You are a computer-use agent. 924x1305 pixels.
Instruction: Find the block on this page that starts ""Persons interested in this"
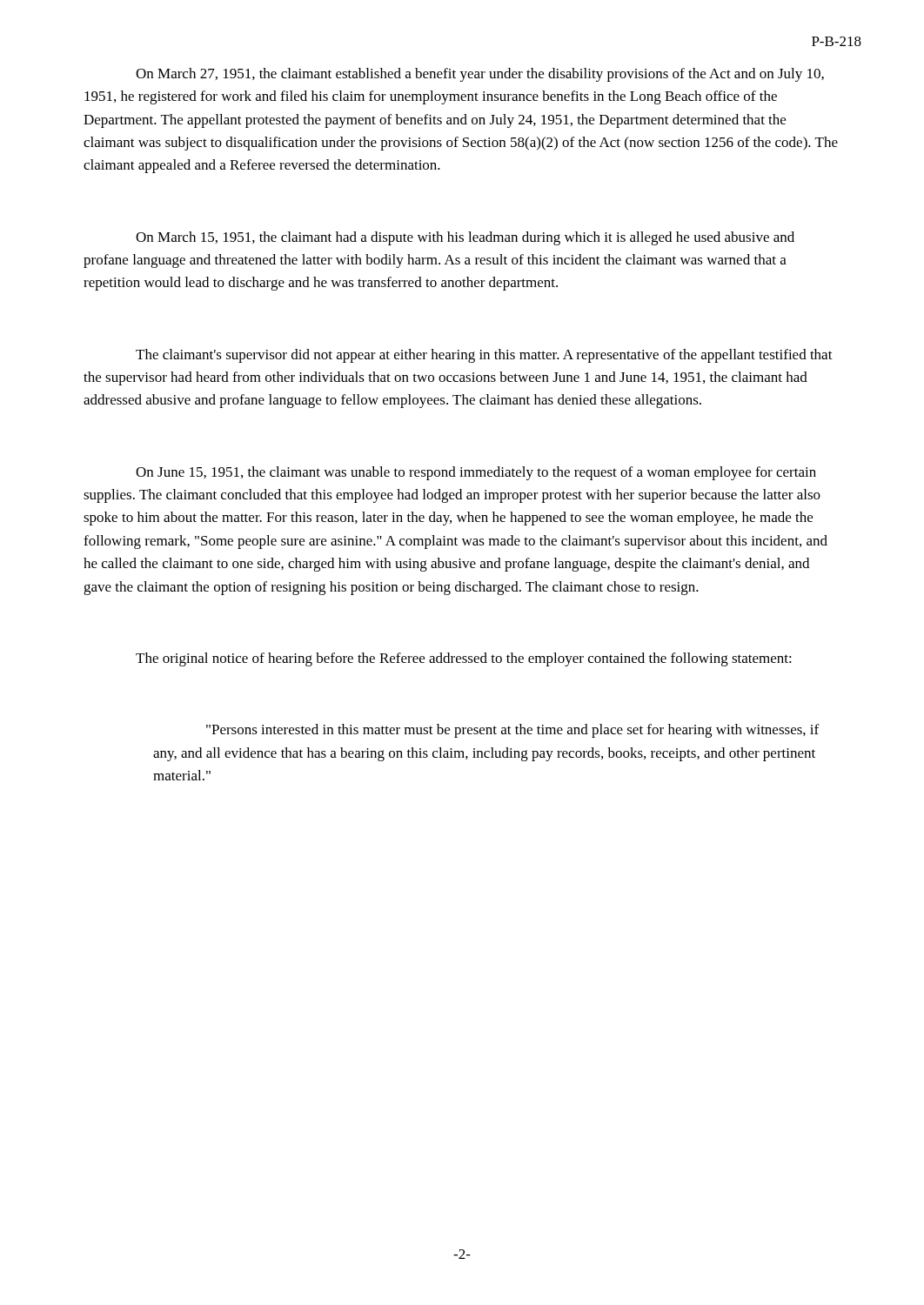click(x=486, y=753)
